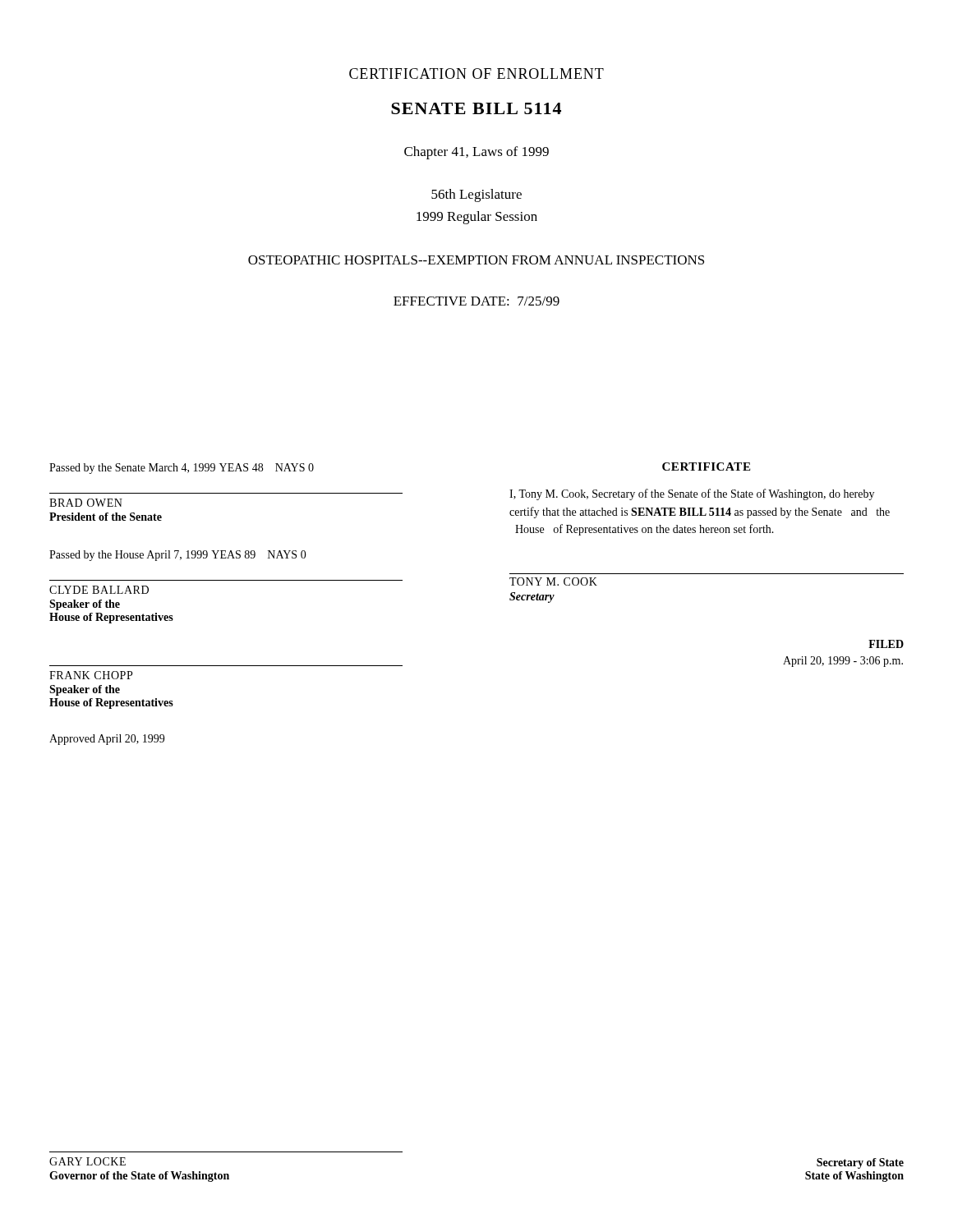The image size is (953, 1232).
Task: Find the text that reads "Approved April 20, 1999"
Action: click(x=107, y=739)
